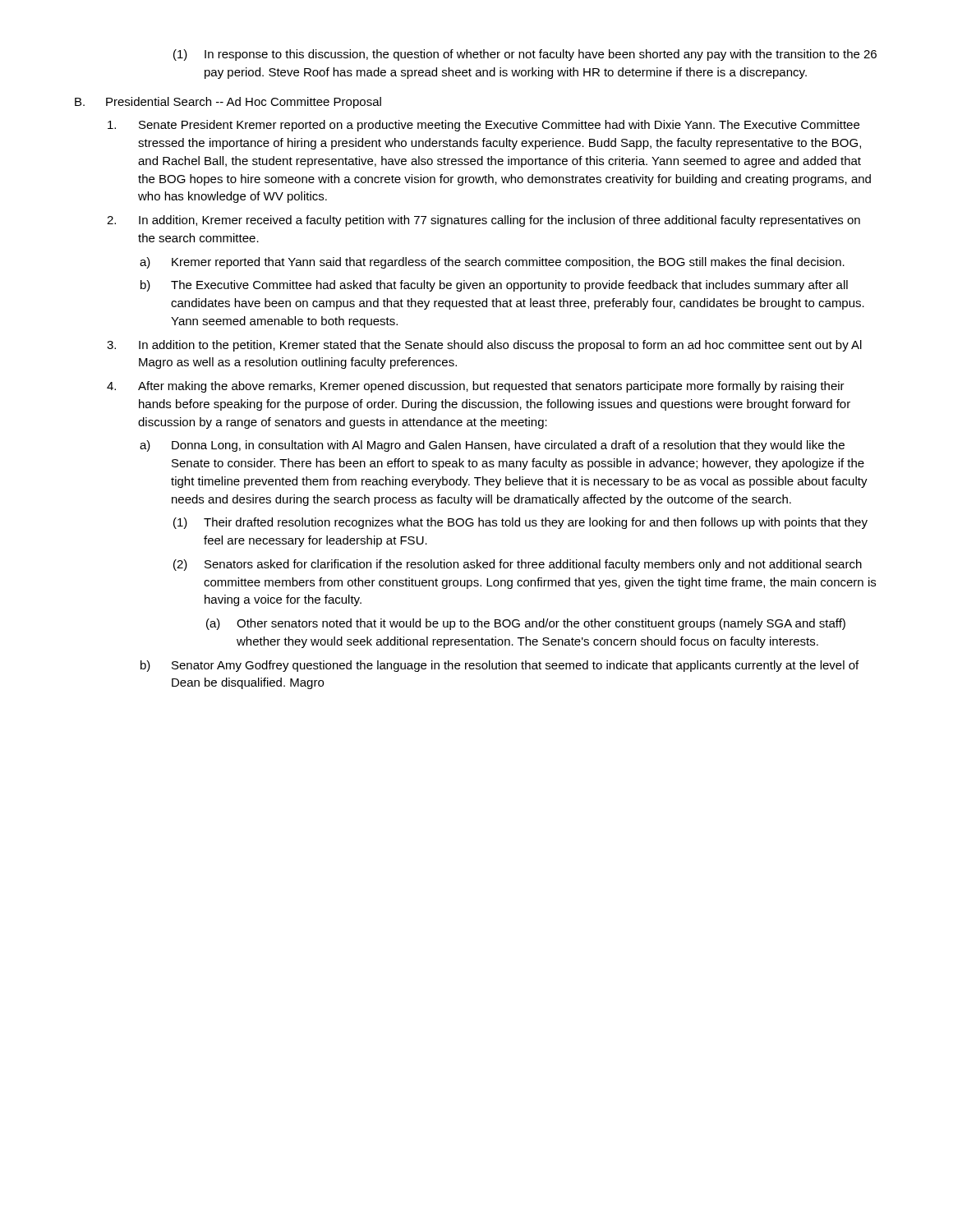Point to the text starting "2. In addition,"

click(493, 229)
